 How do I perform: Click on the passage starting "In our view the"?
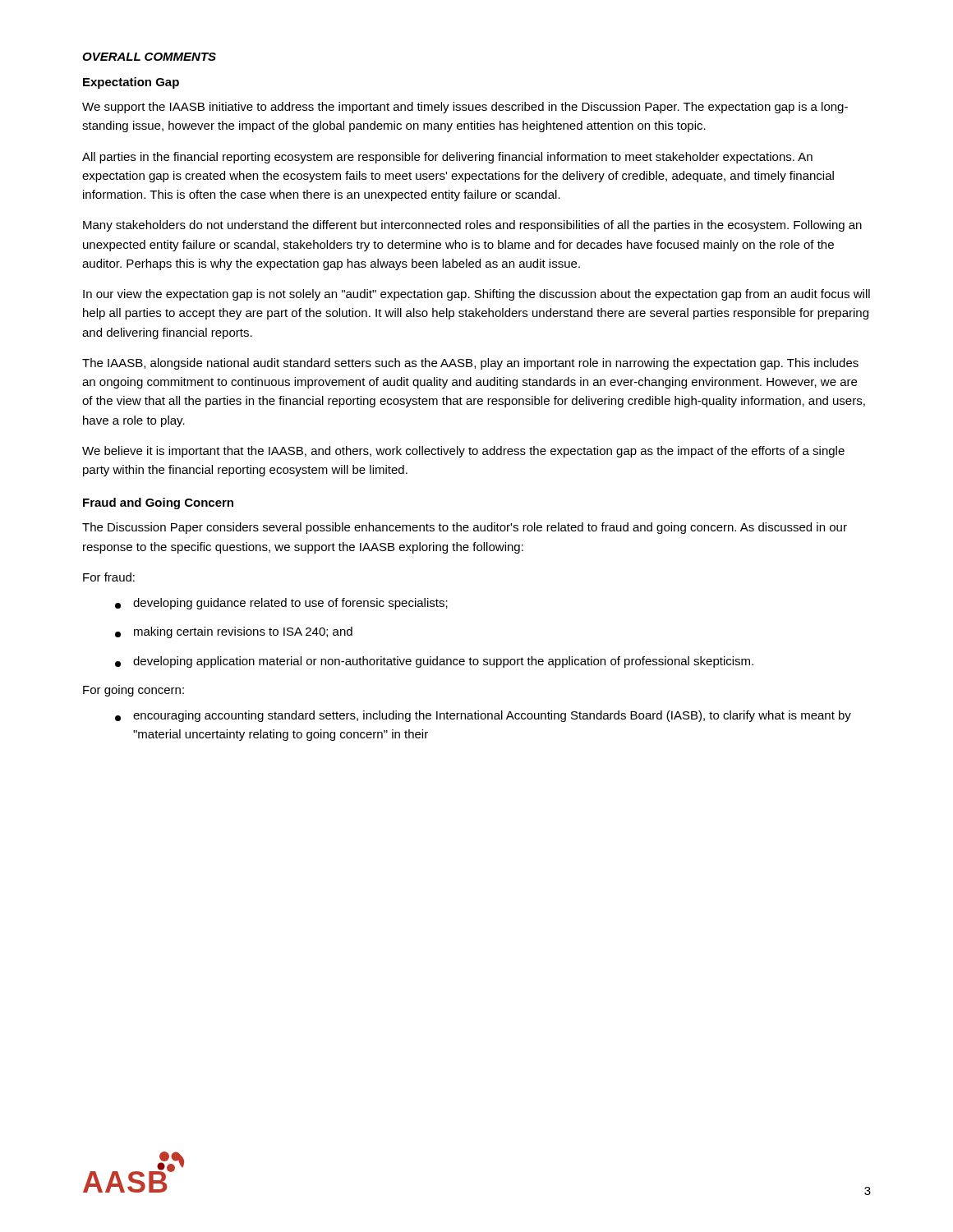coord(476,313)
